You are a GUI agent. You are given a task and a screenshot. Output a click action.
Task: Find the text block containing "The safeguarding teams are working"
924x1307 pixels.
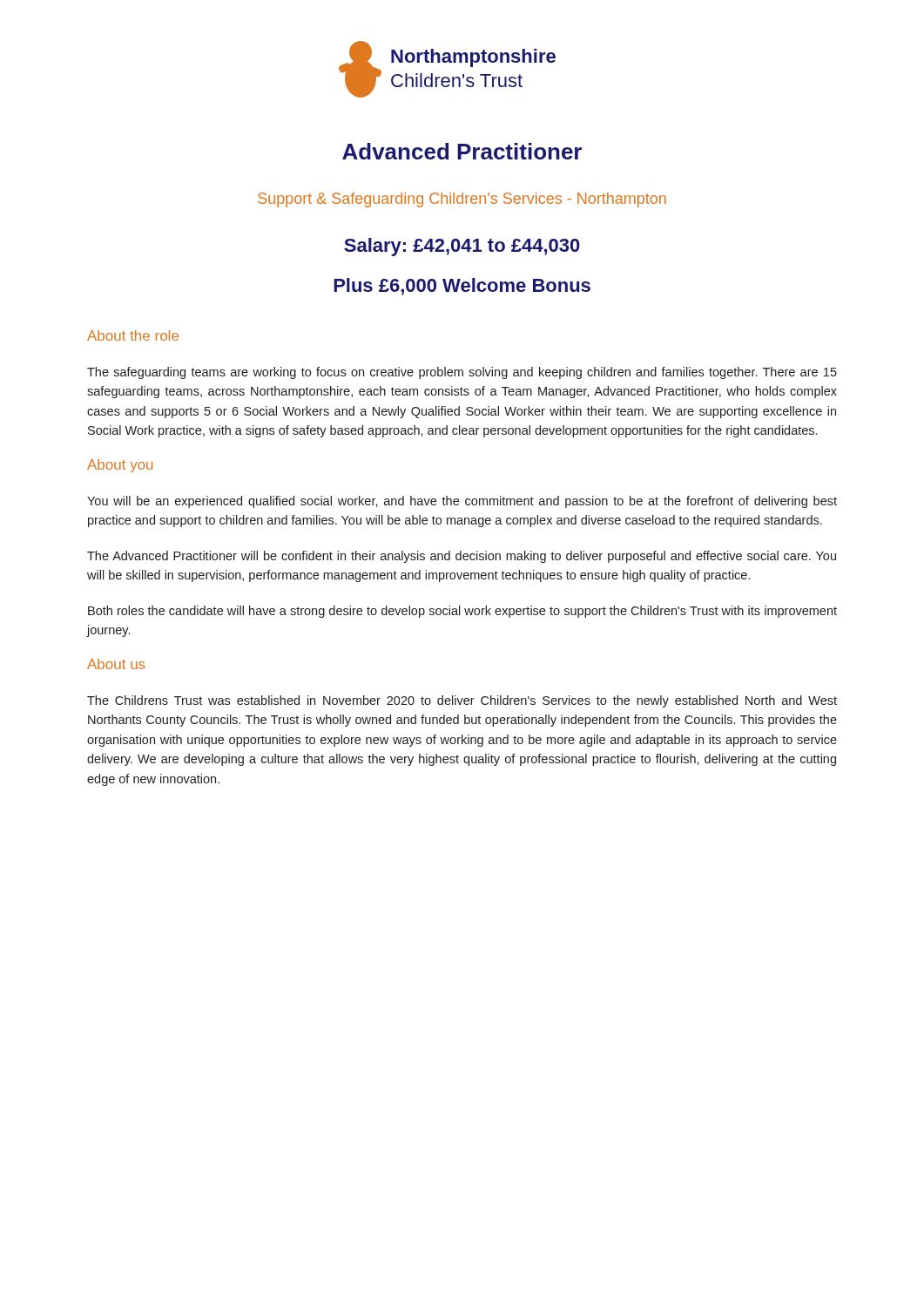pyautogui.click(x=462, y=401)
